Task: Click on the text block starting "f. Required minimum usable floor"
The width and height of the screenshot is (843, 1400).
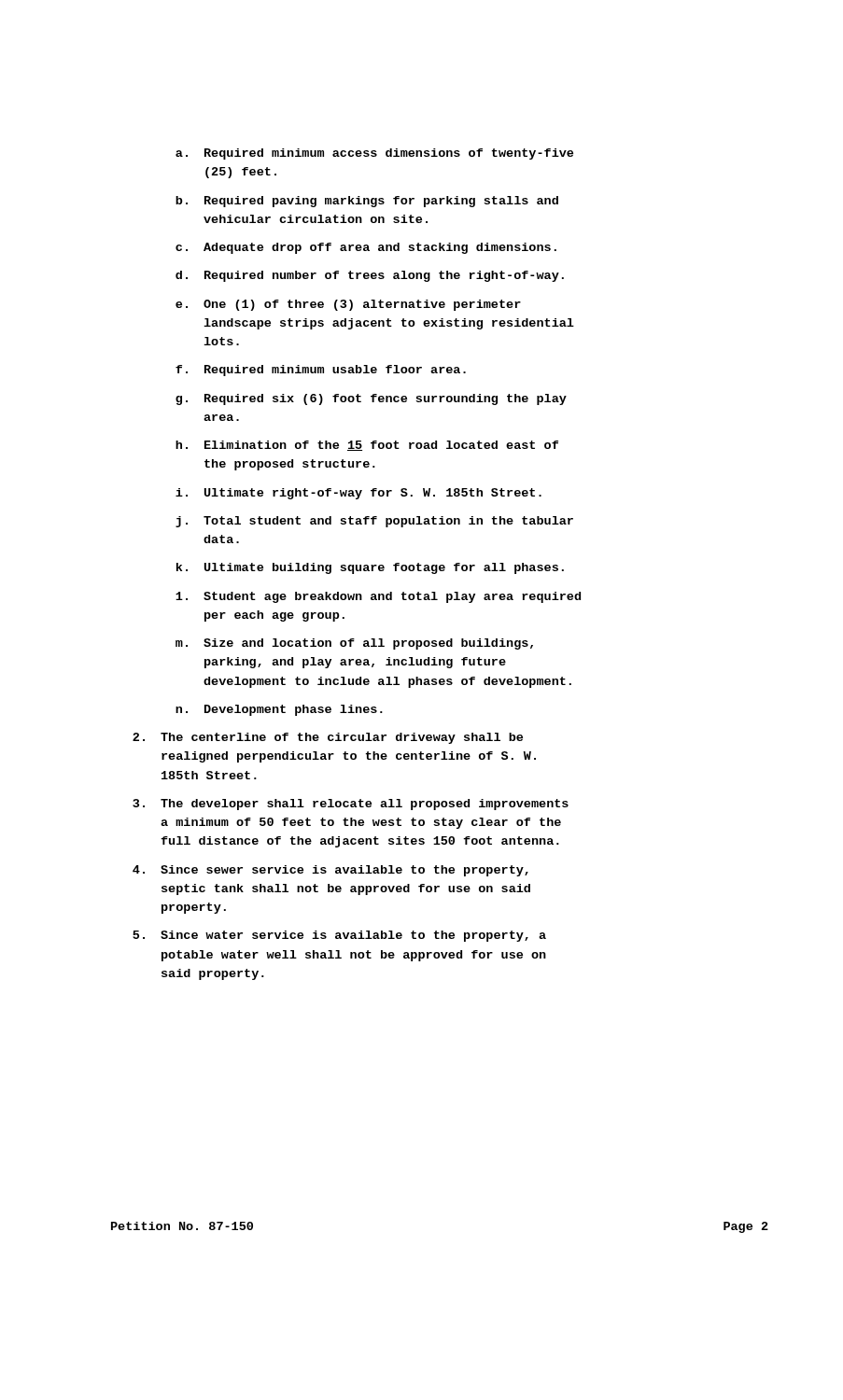Action: (x=452, y=371)
